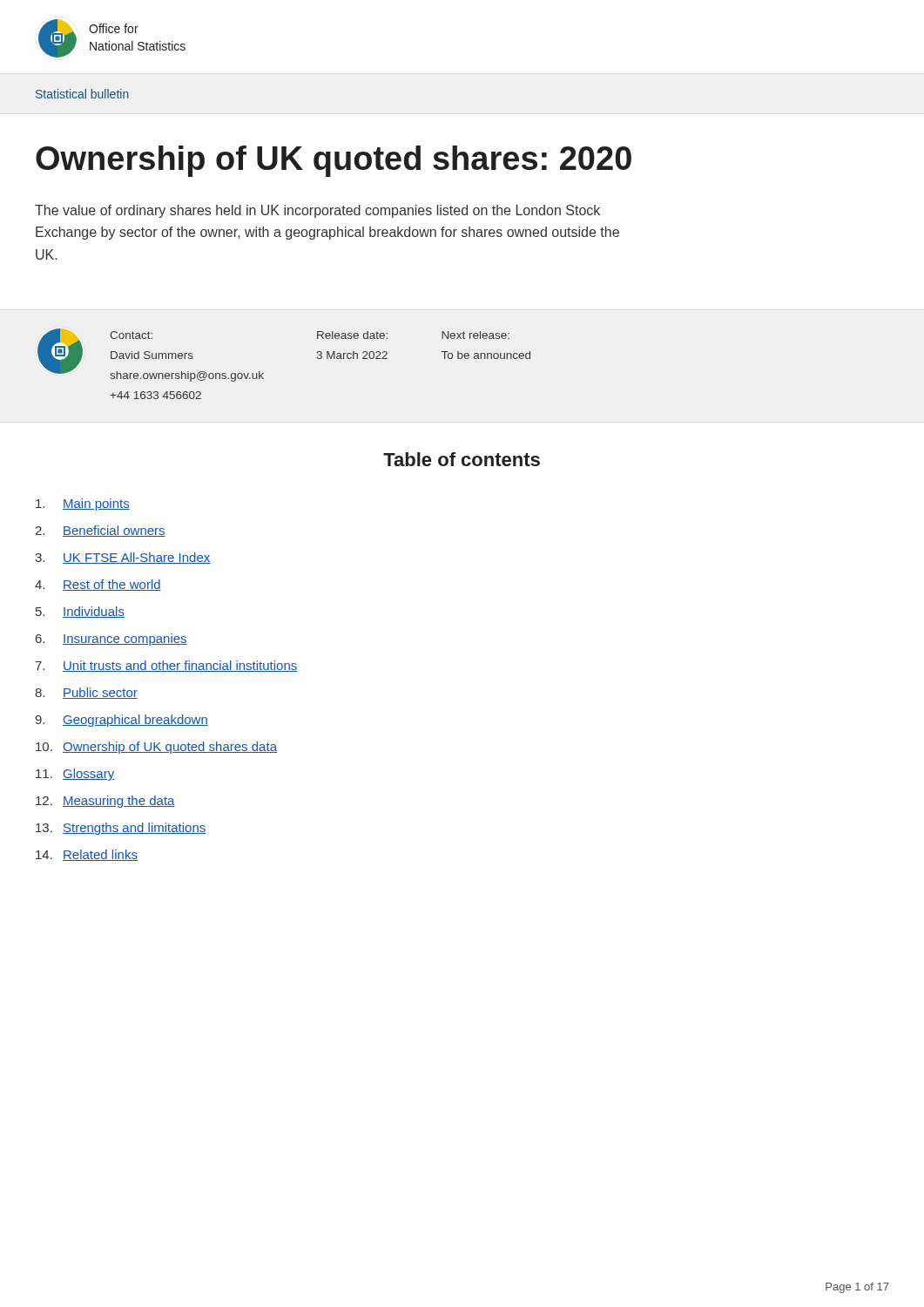Image resolution: width=924 pixels, height=1307 pixels.
Task: Navigate to the block starting "7. Unit trusts and"
Action: 166,665
